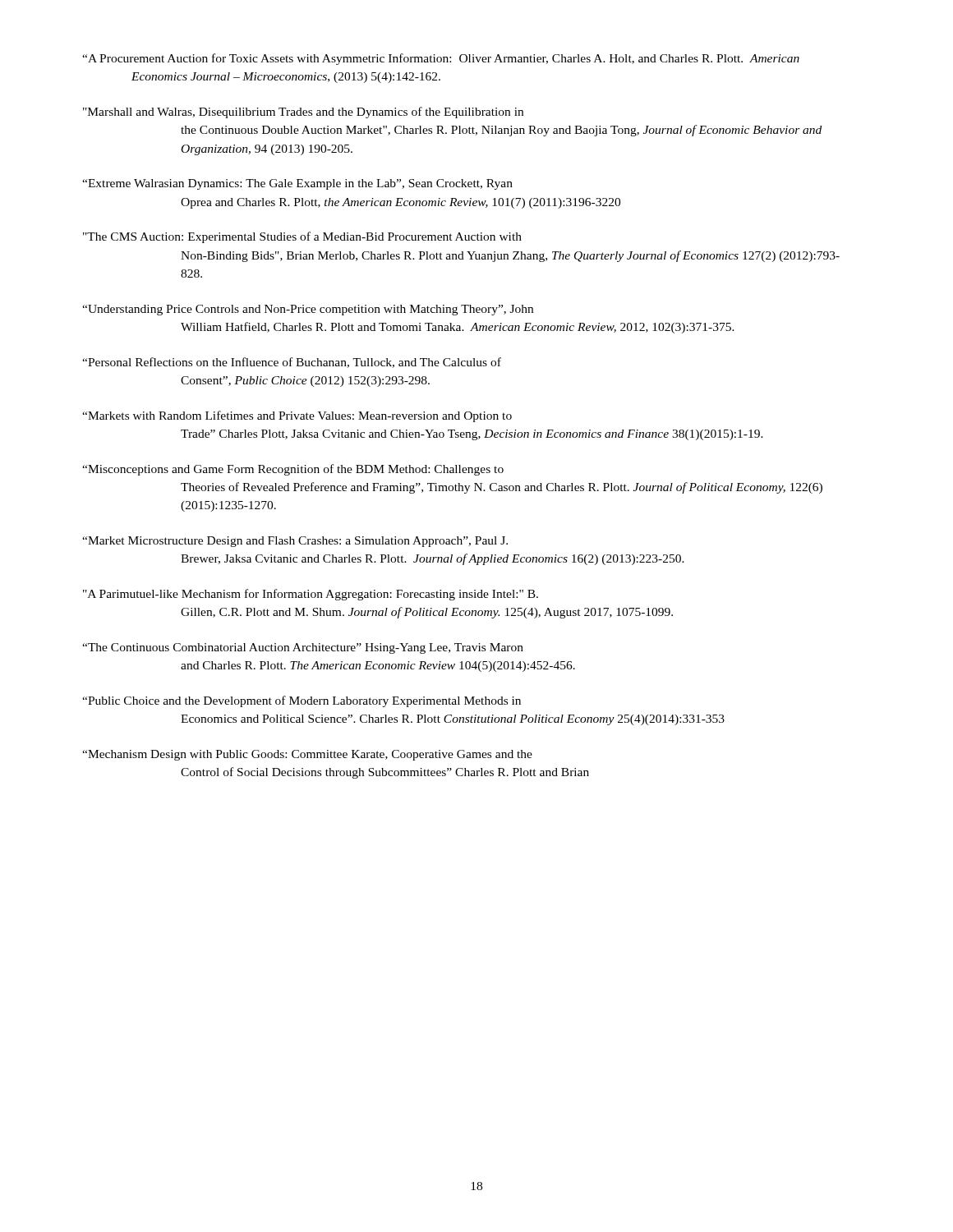This screenshot has height=1232, width=953.
Task: Locate the list item containing "“Extreme Walrasian Dynamics: The Gale Example in"
Action: 464,194
